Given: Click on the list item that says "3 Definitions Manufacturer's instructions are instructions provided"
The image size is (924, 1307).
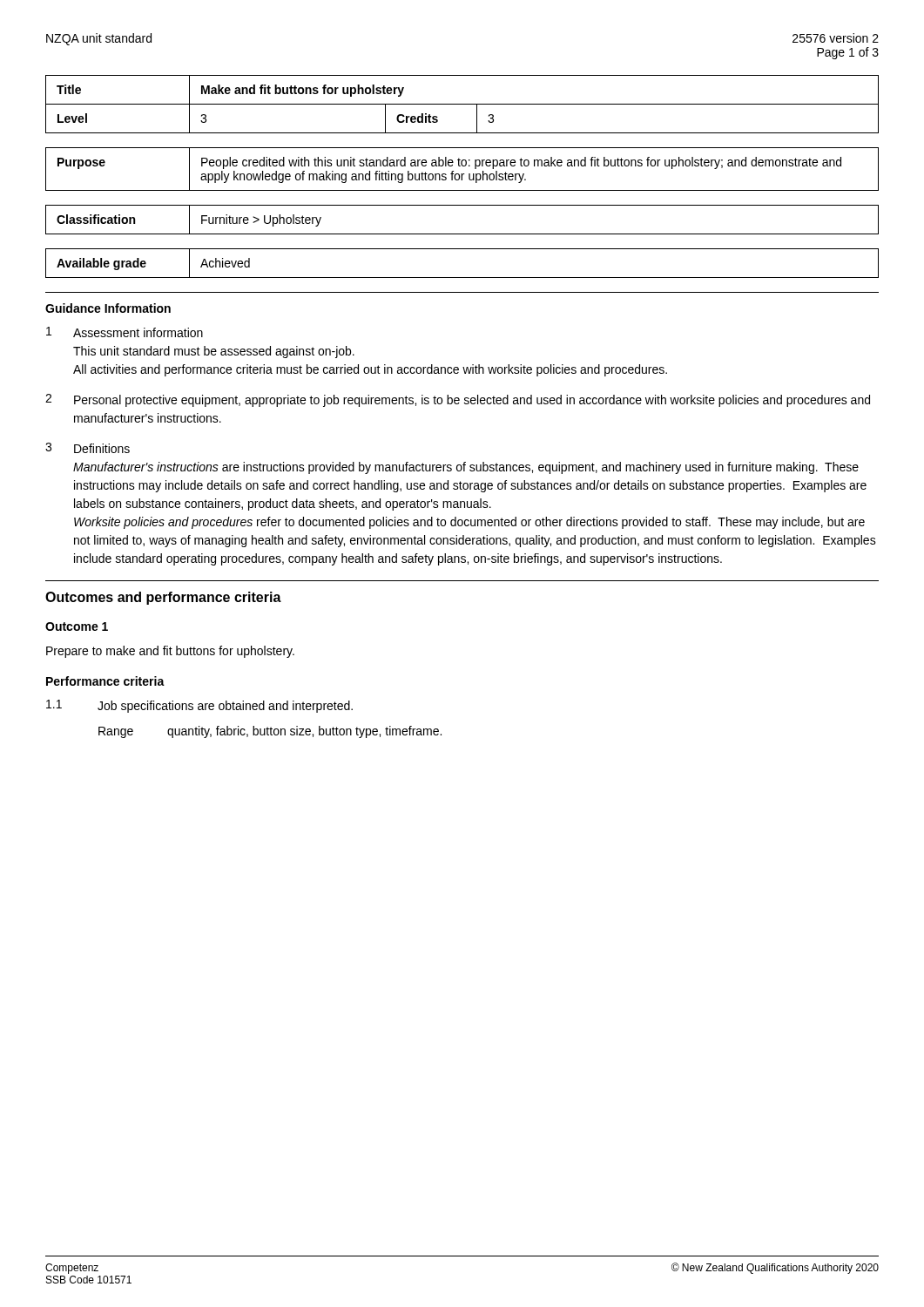Looking at the screenshot, I should [x=462, y=504].
